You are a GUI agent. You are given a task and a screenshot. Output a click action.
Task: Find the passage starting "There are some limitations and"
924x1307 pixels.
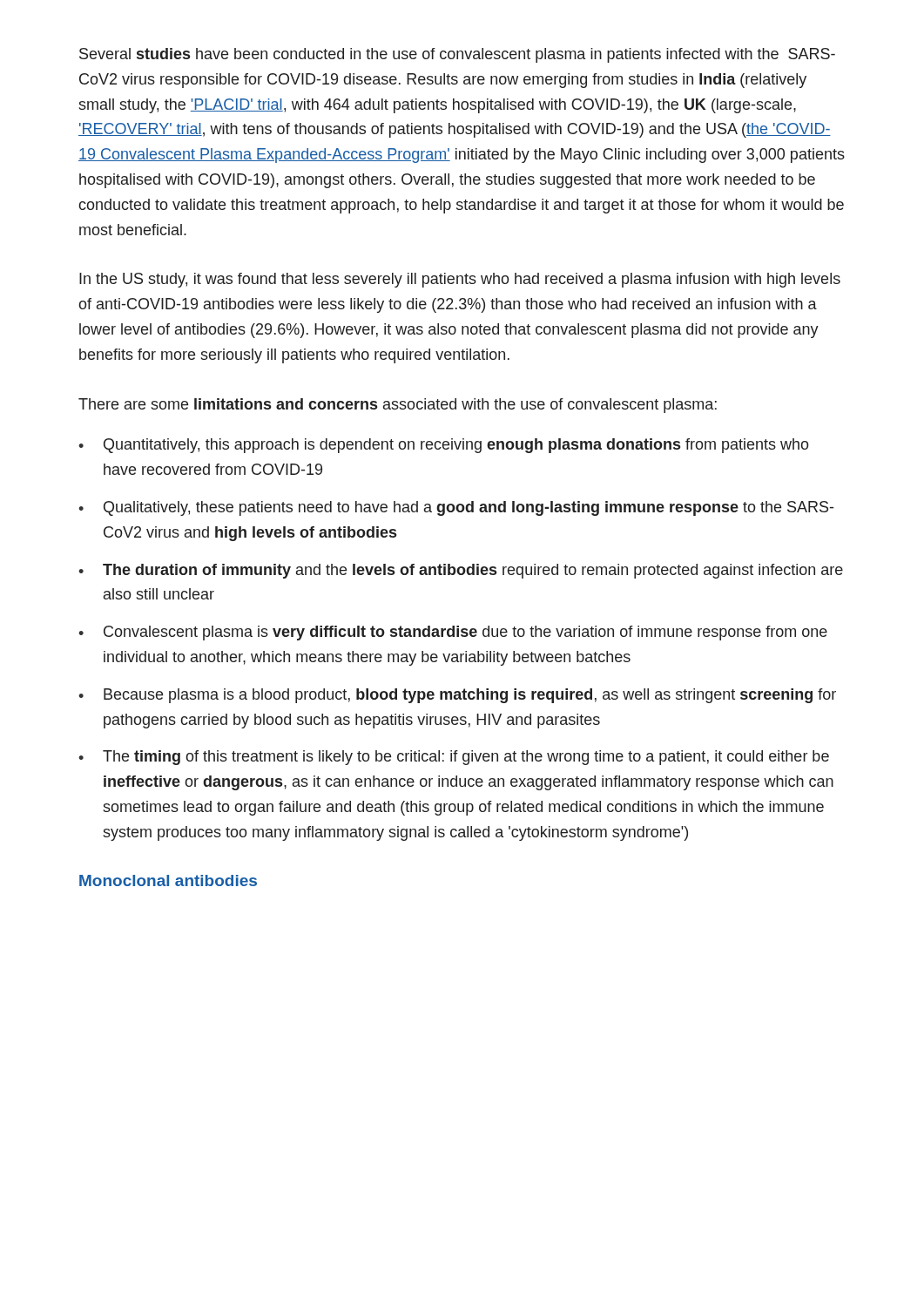(x=398, y=404)
